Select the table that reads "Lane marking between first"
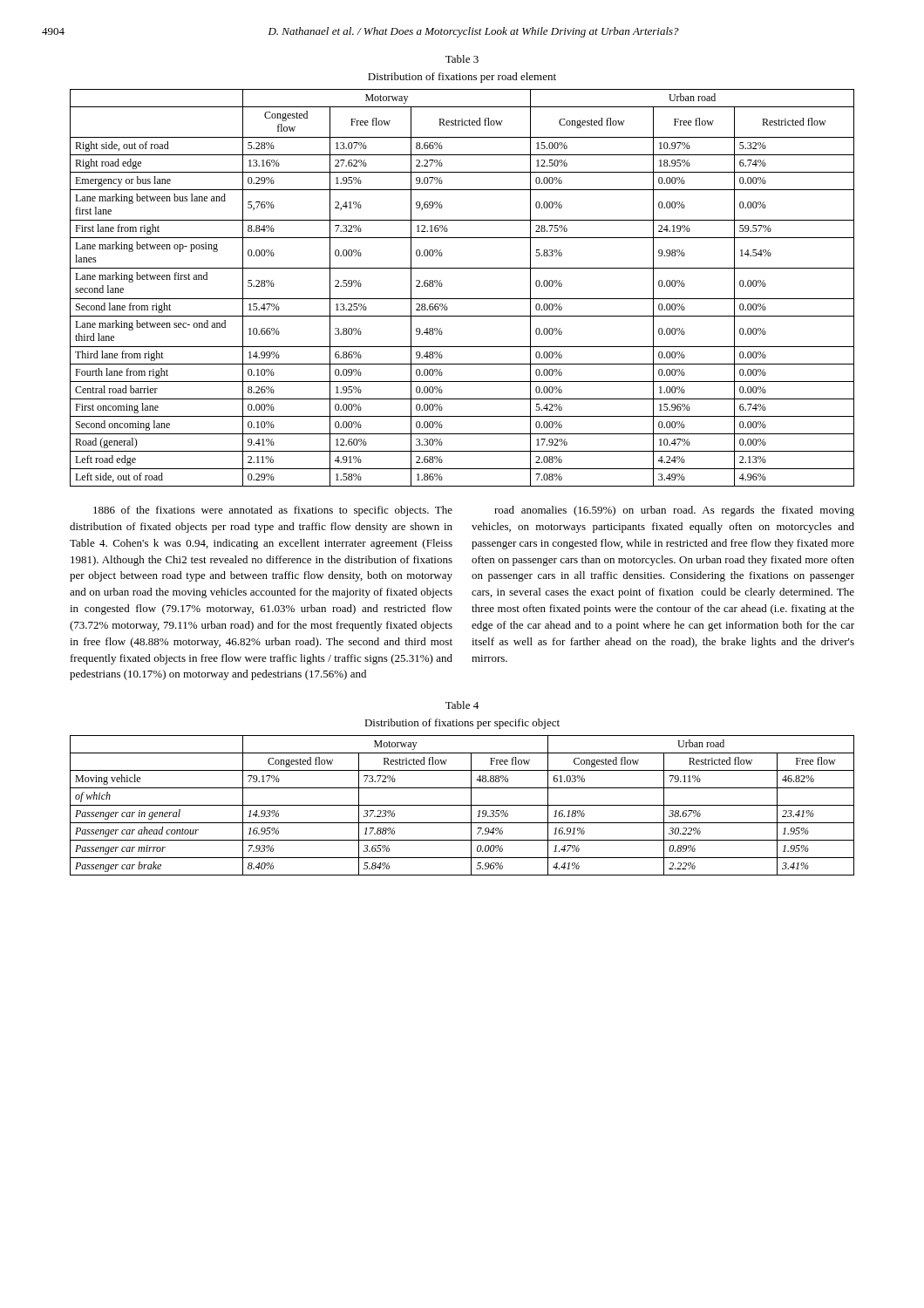Viewport: 924px width, 1308px height. click(x=462, y=288)
